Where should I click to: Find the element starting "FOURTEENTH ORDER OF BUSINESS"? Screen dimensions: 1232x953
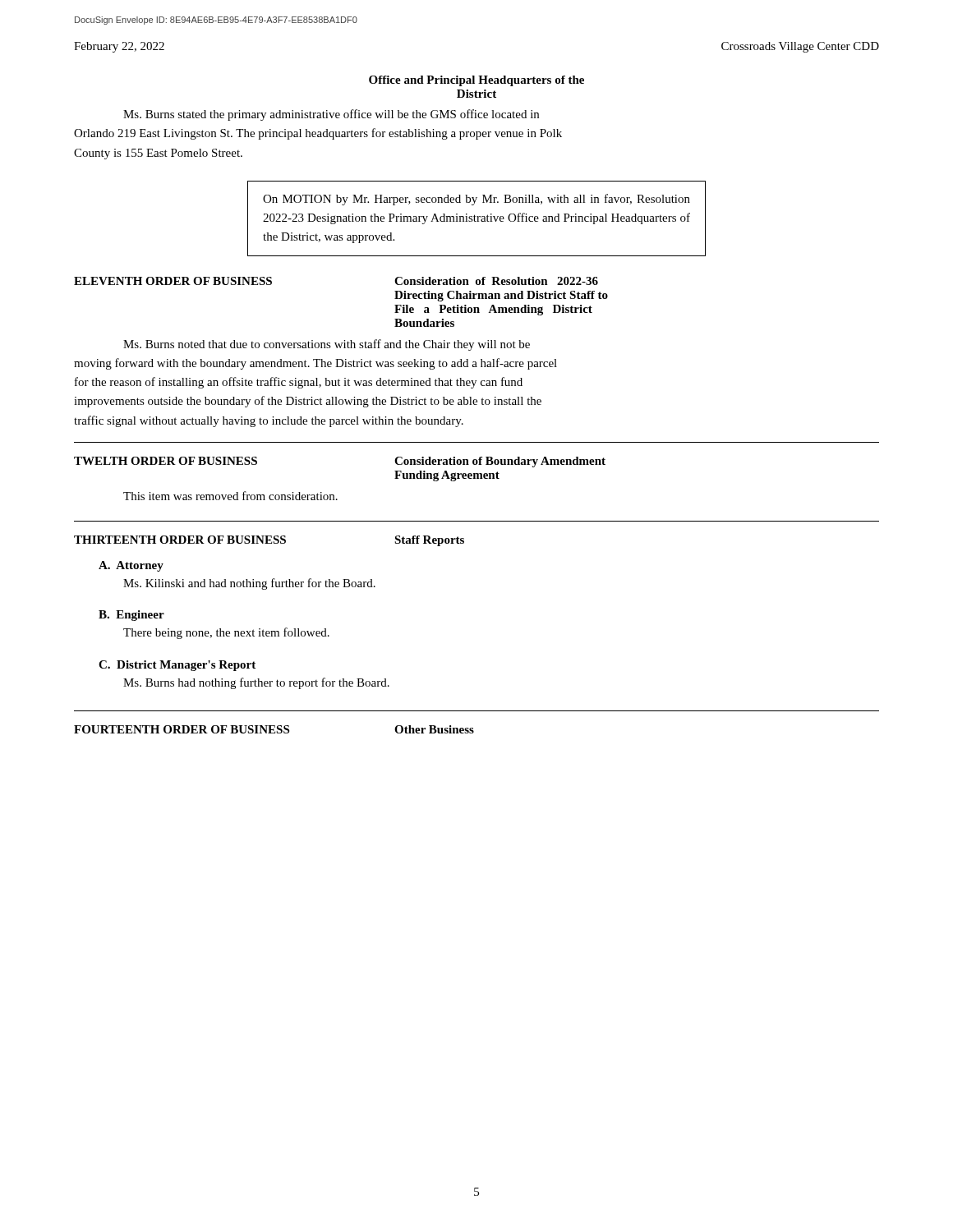[x=182, y=729]
